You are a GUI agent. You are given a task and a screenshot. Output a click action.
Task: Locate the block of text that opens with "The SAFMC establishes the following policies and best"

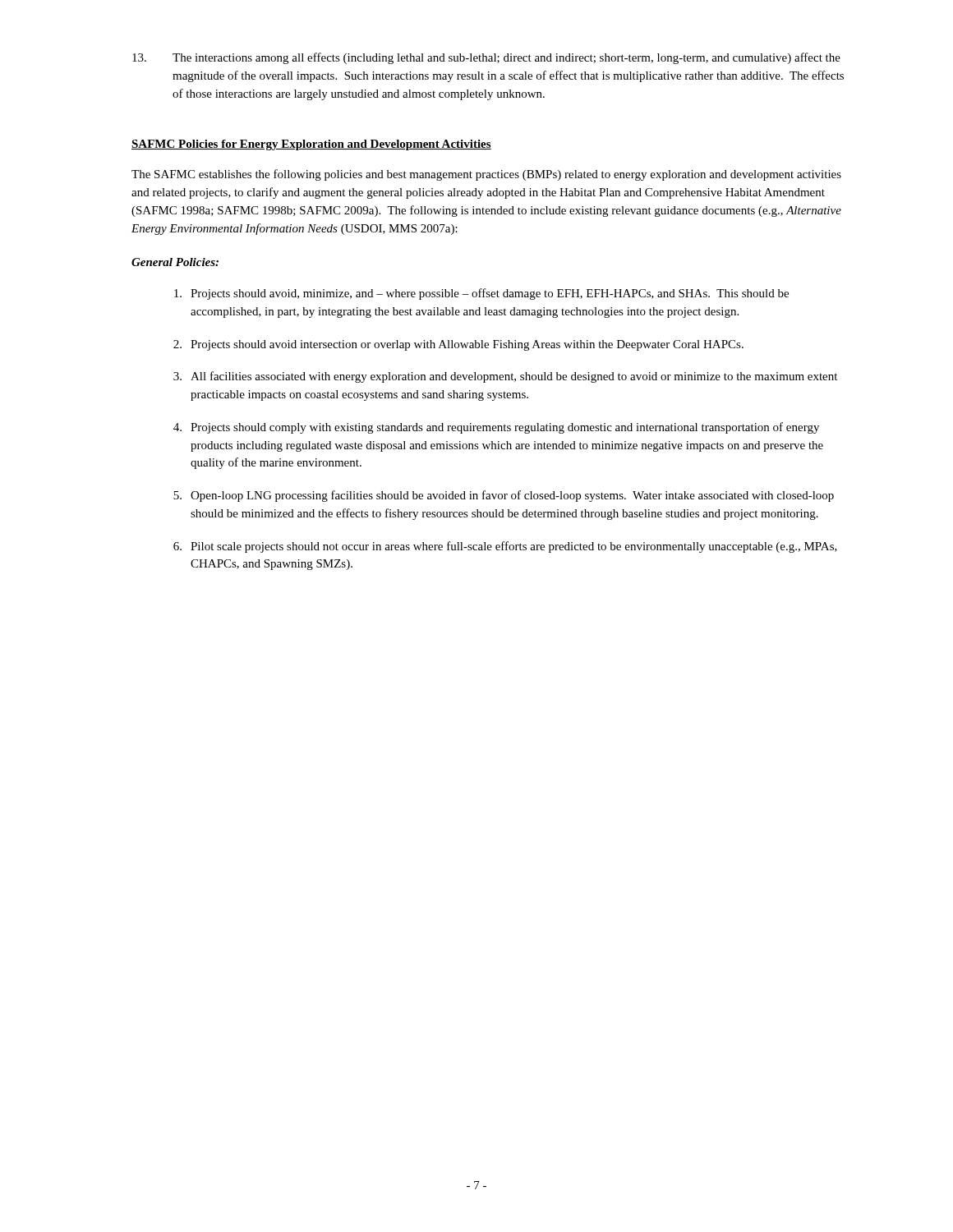(x=486, y=201)
